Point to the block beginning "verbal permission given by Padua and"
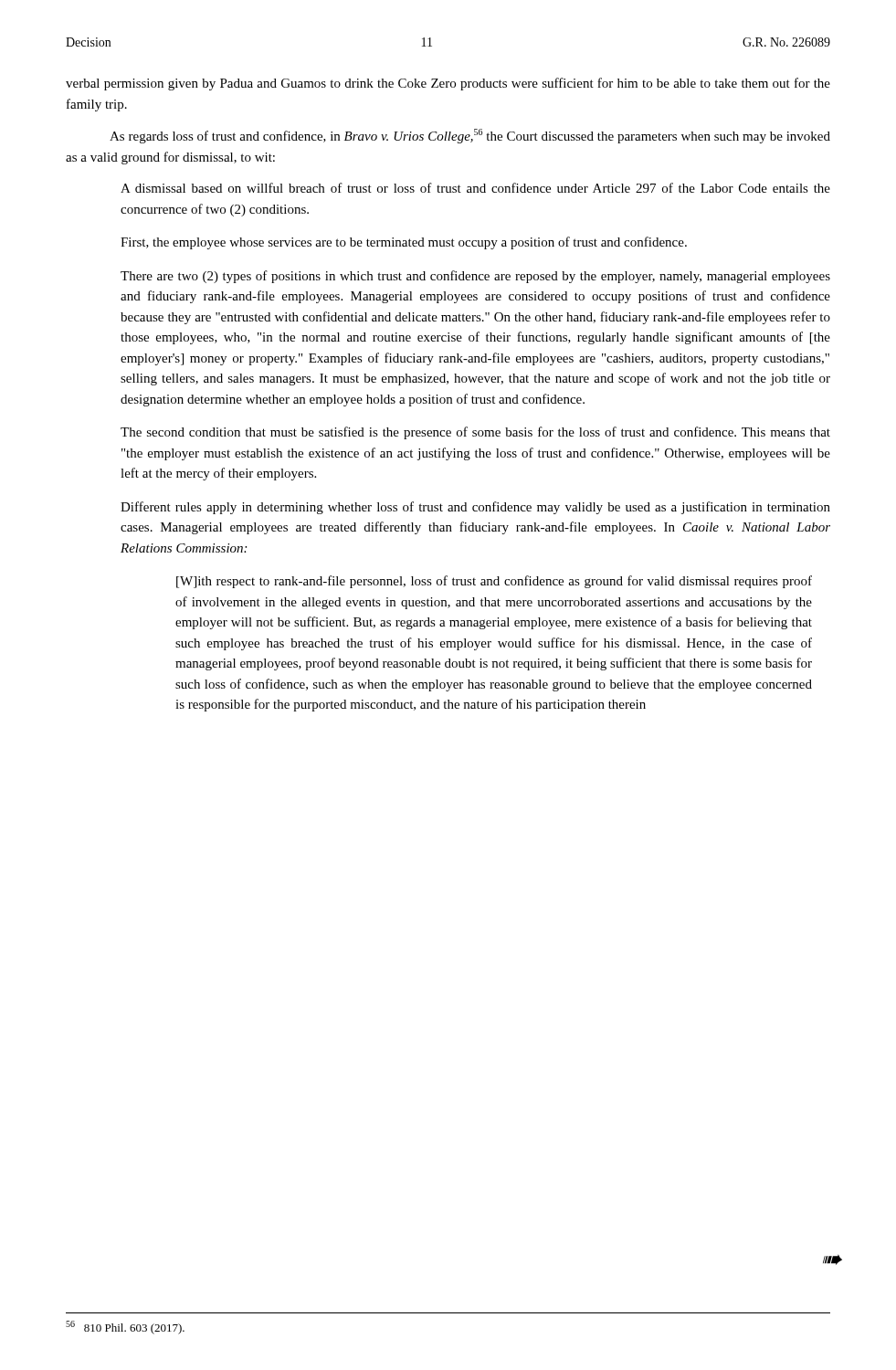Screen dimensions: 1370x896 [x=448, y=93]
